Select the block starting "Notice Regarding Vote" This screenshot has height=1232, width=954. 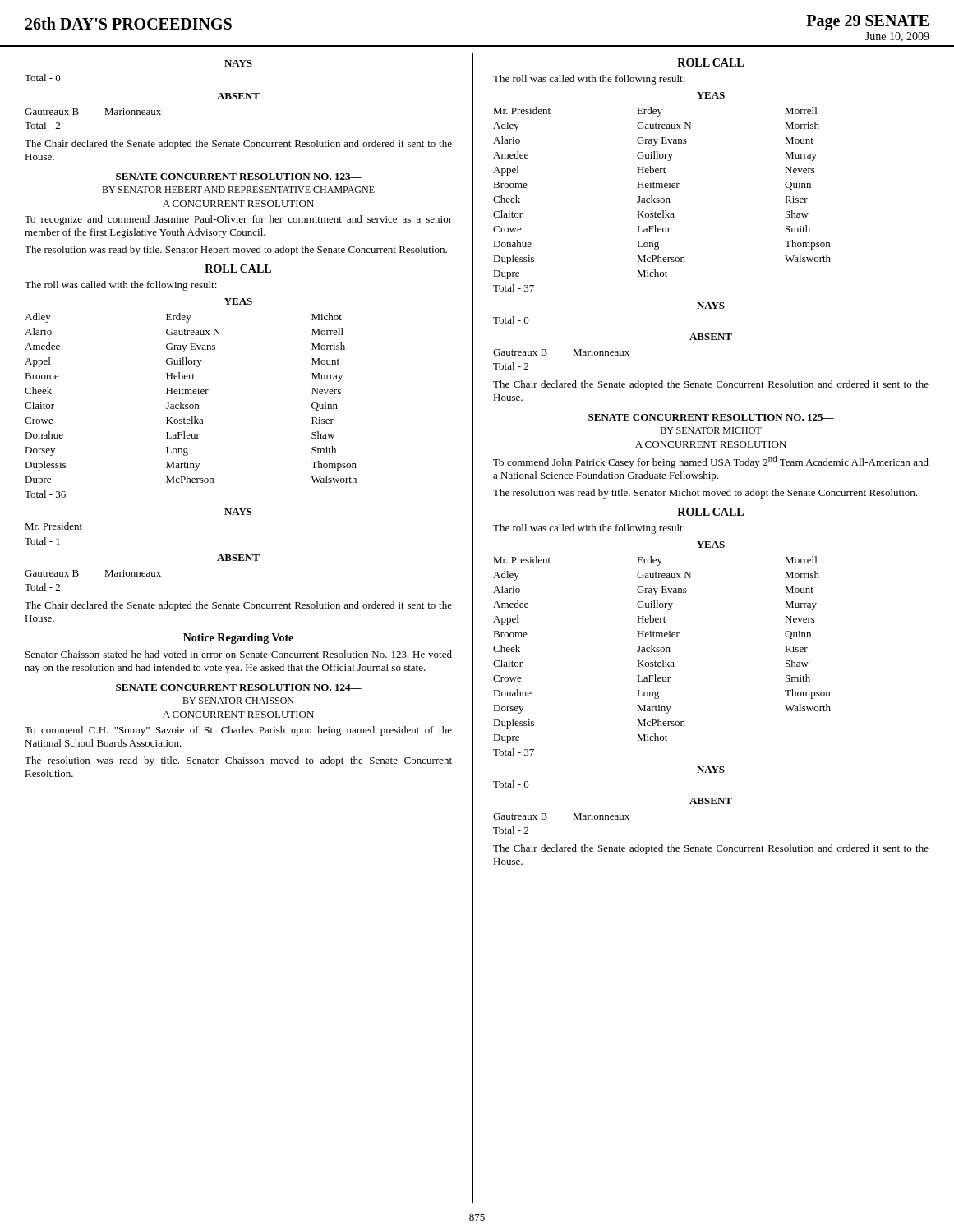point(238,638)
